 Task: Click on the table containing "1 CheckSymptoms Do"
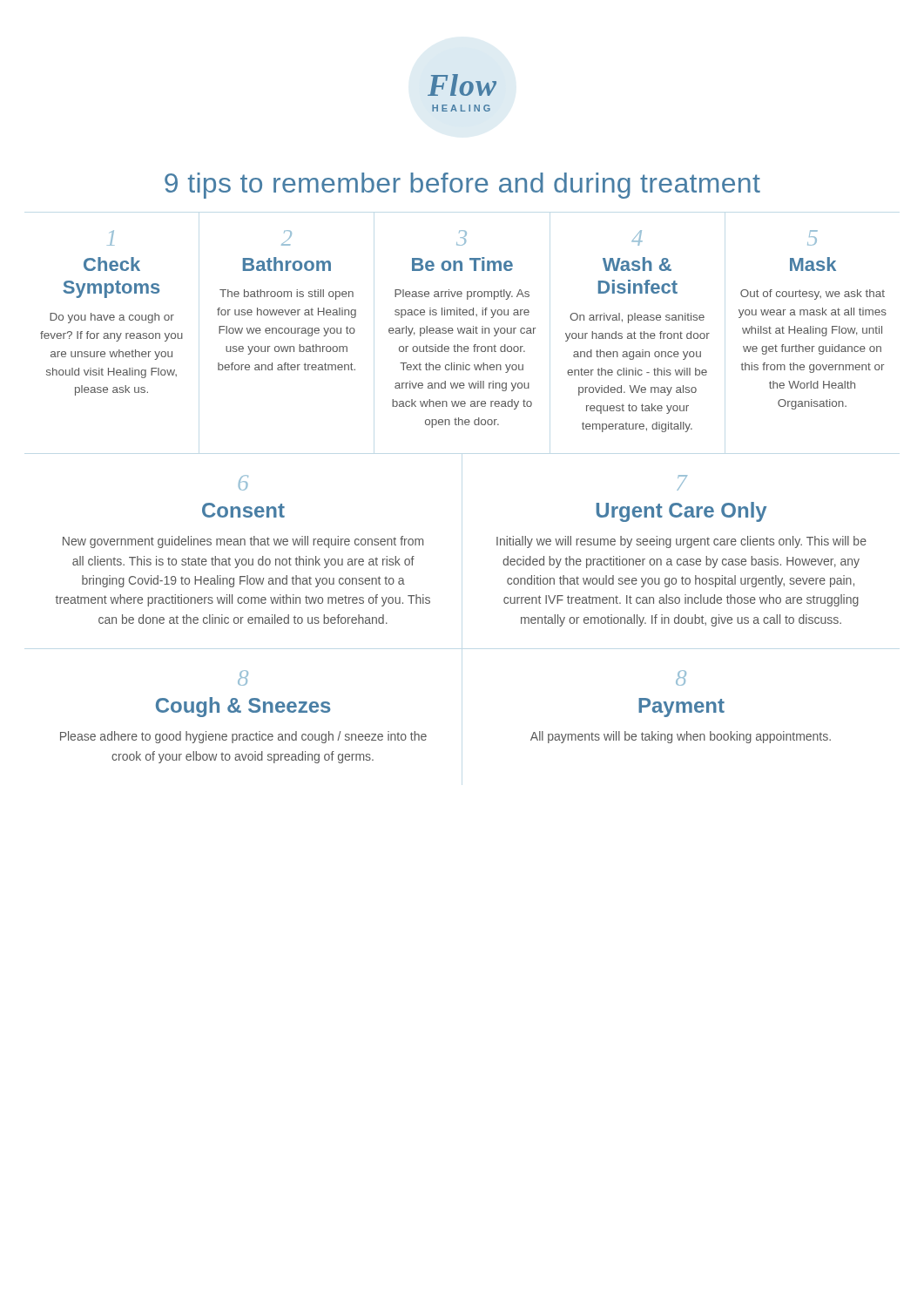click(462, 333)
